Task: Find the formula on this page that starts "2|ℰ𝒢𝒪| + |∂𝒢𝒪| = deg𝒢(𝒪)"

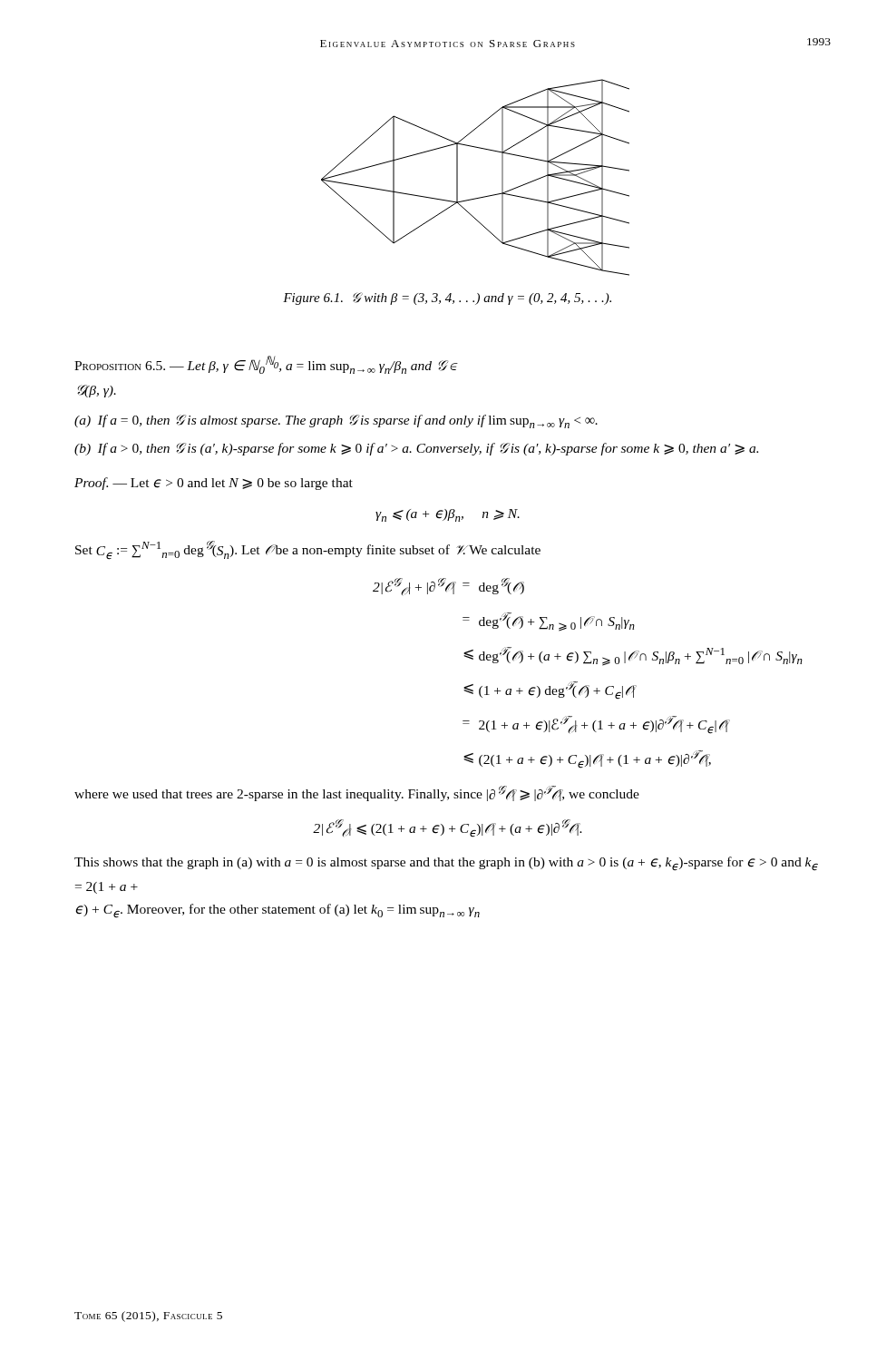Action: point(588,673)
